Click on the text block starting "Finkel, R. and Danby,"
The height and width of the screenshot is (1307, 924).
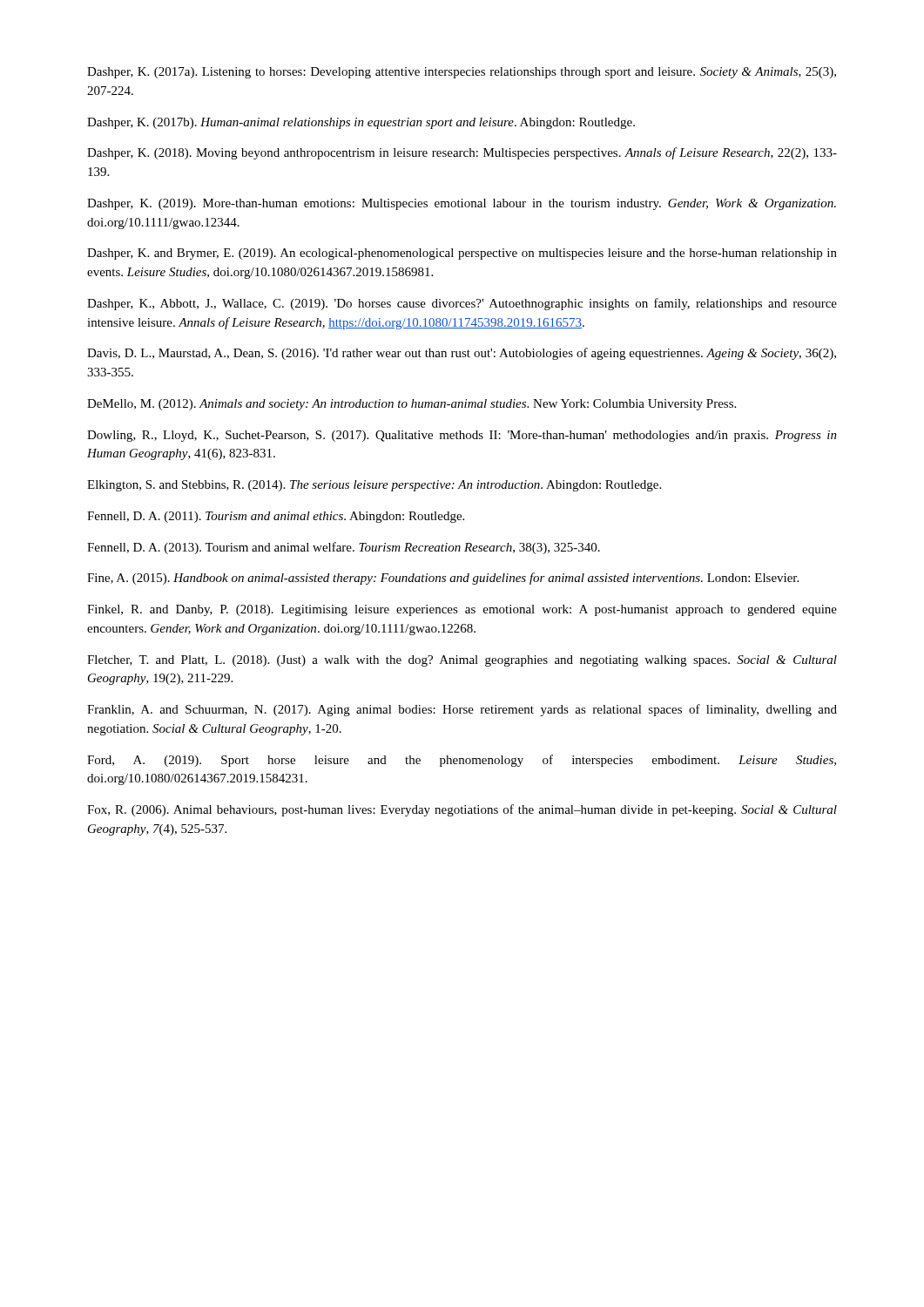[x=462, y=619]
